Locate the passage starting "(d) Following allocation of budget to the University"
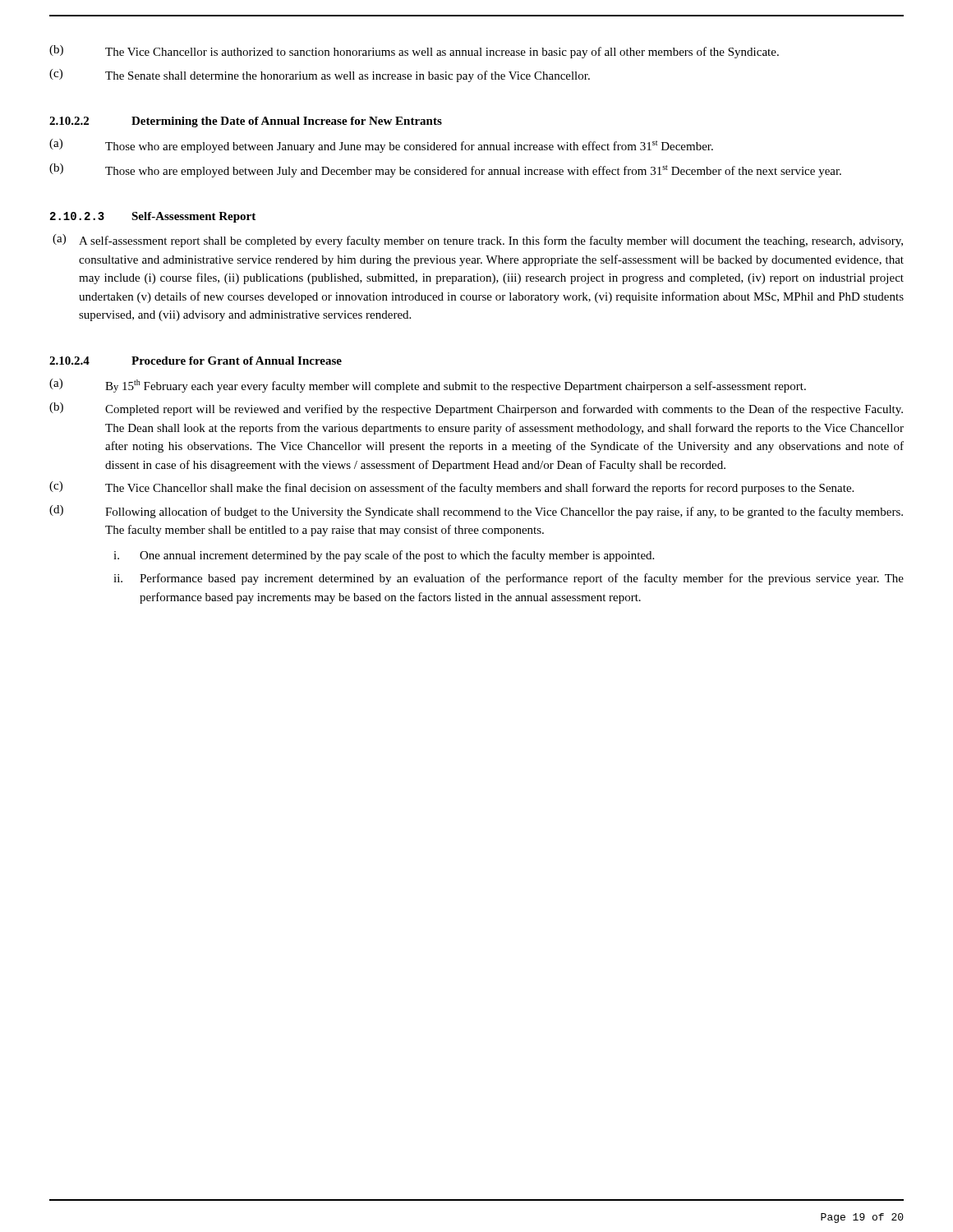953x1232 pixels. pos(476,557)
